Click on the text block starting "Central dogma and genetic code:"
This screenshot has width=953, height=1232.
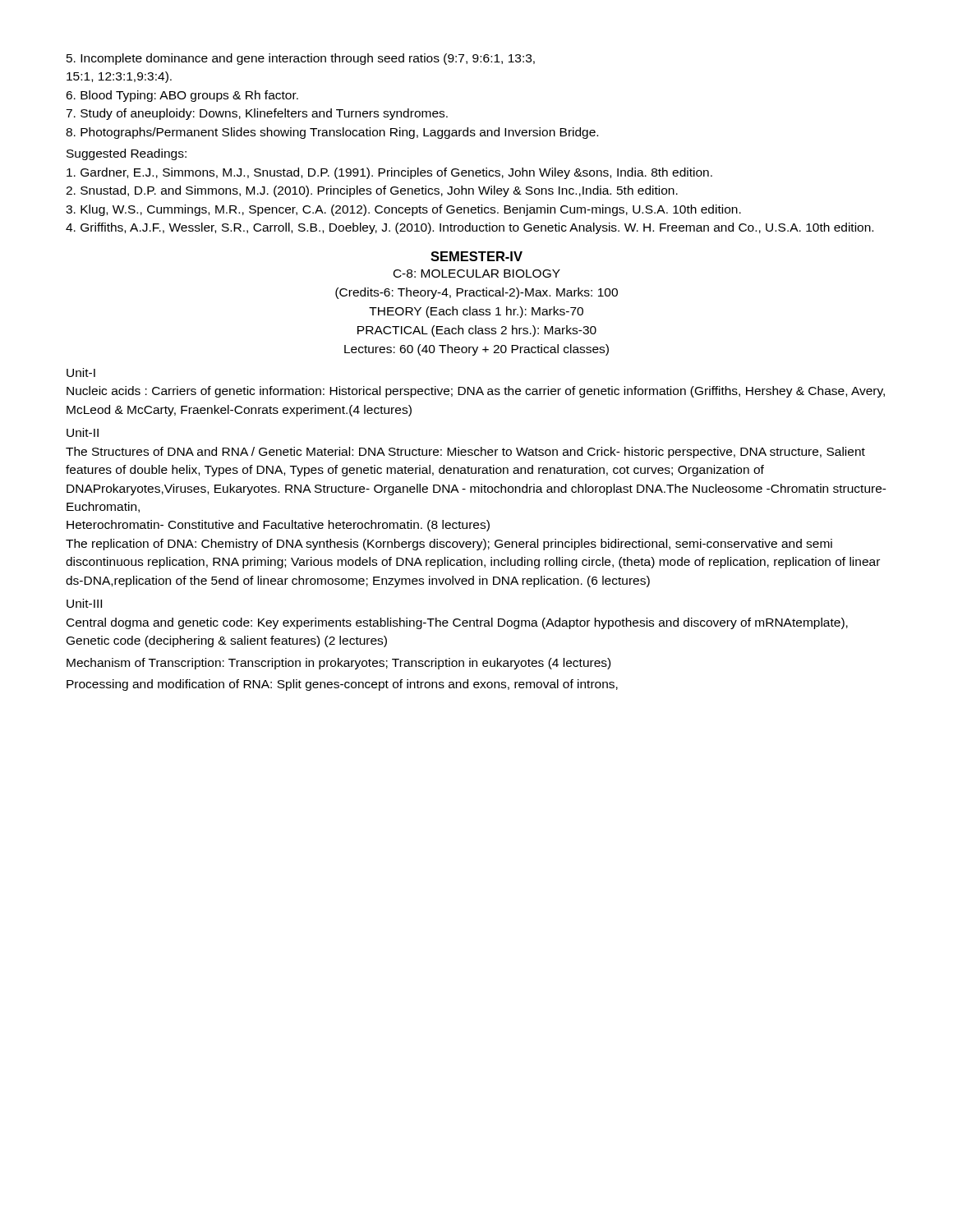[x=457, y=631]
